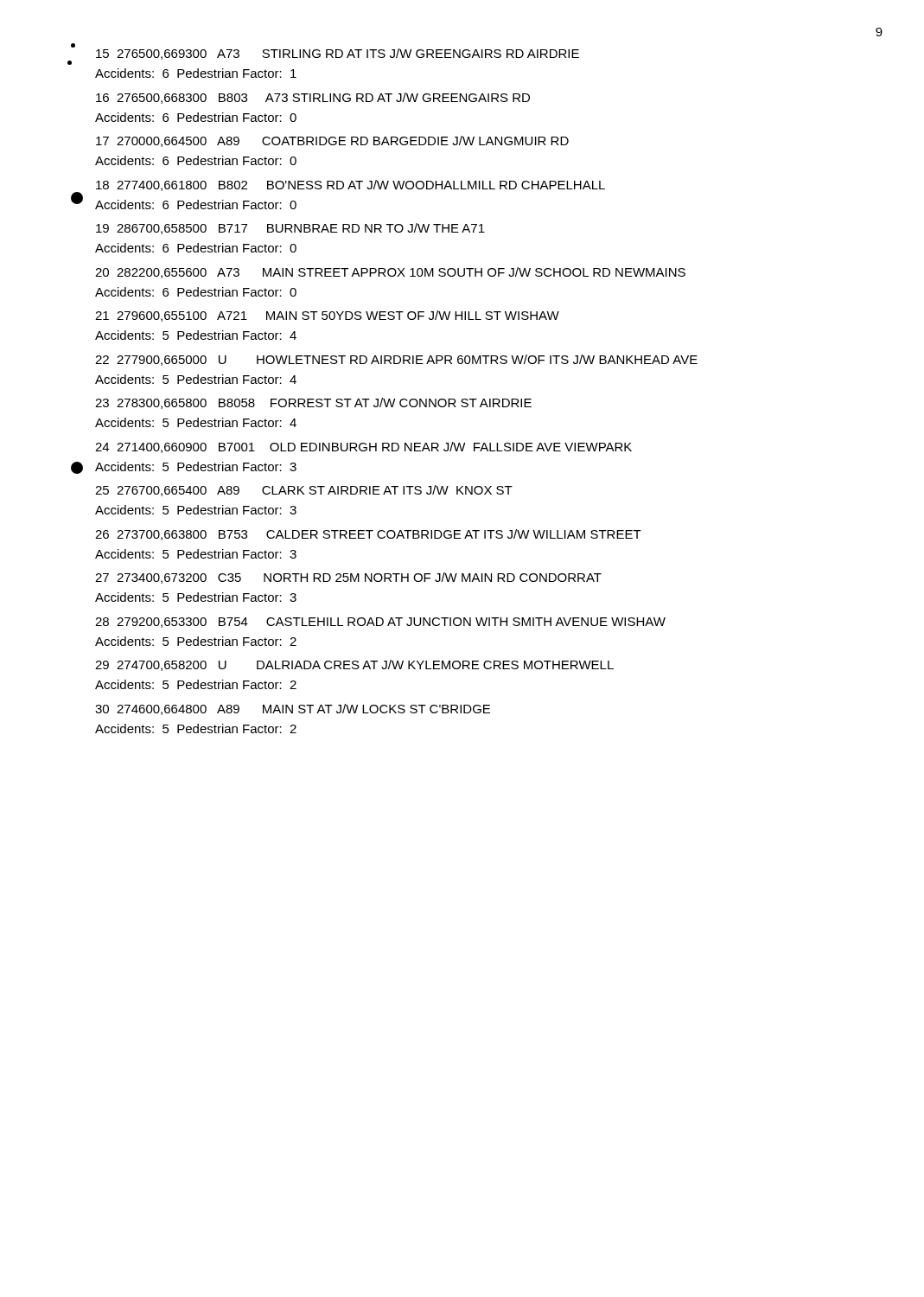Locate the list item that says "17 270000,664500 A89 COATBRIDGE RD"
Viewport: 924px width, 1297px height.
[484, 151]
